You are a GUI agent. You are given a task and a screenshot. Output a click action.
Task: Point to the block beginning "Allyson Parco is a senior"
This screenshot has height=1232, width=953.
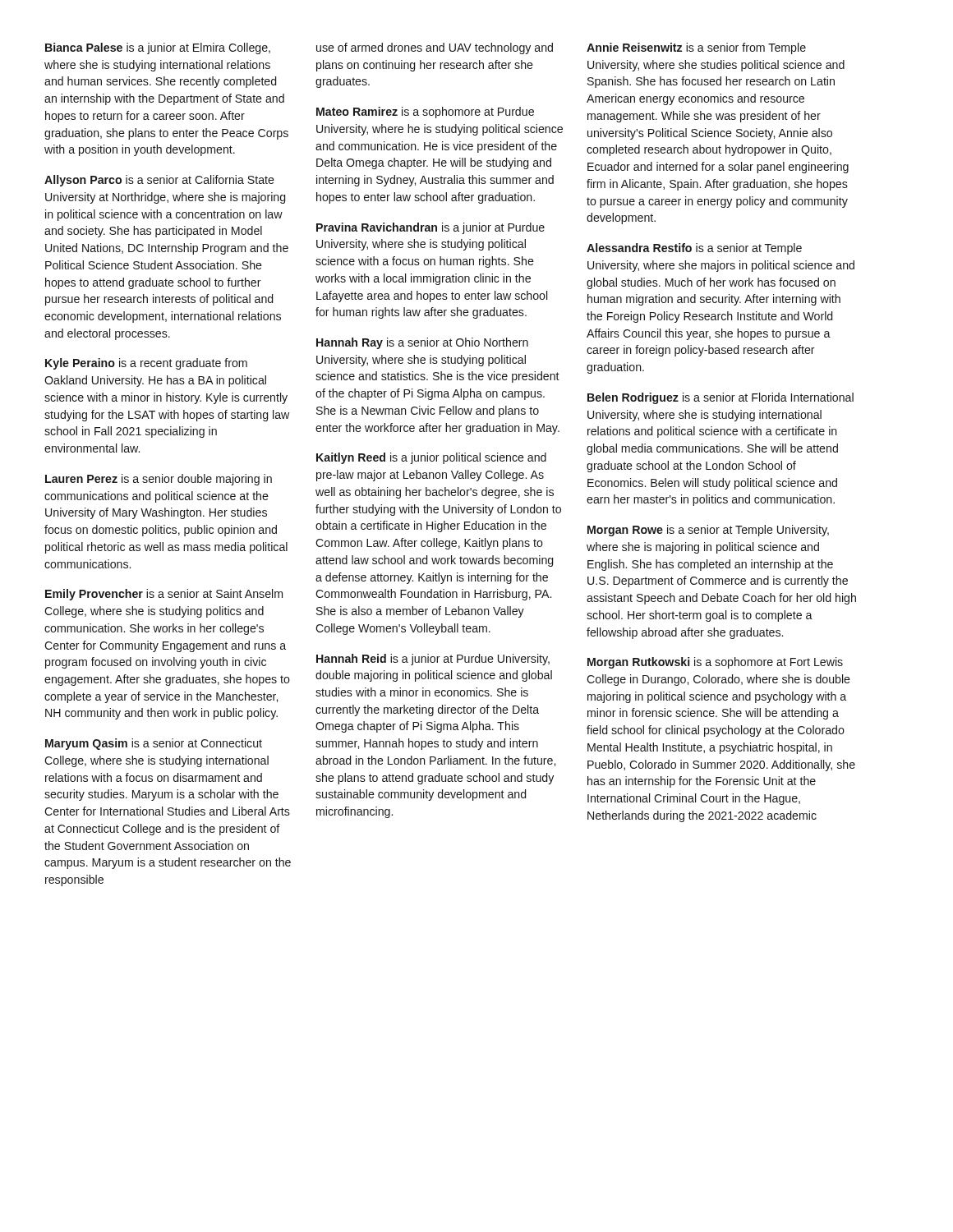(x=168, y=257)
